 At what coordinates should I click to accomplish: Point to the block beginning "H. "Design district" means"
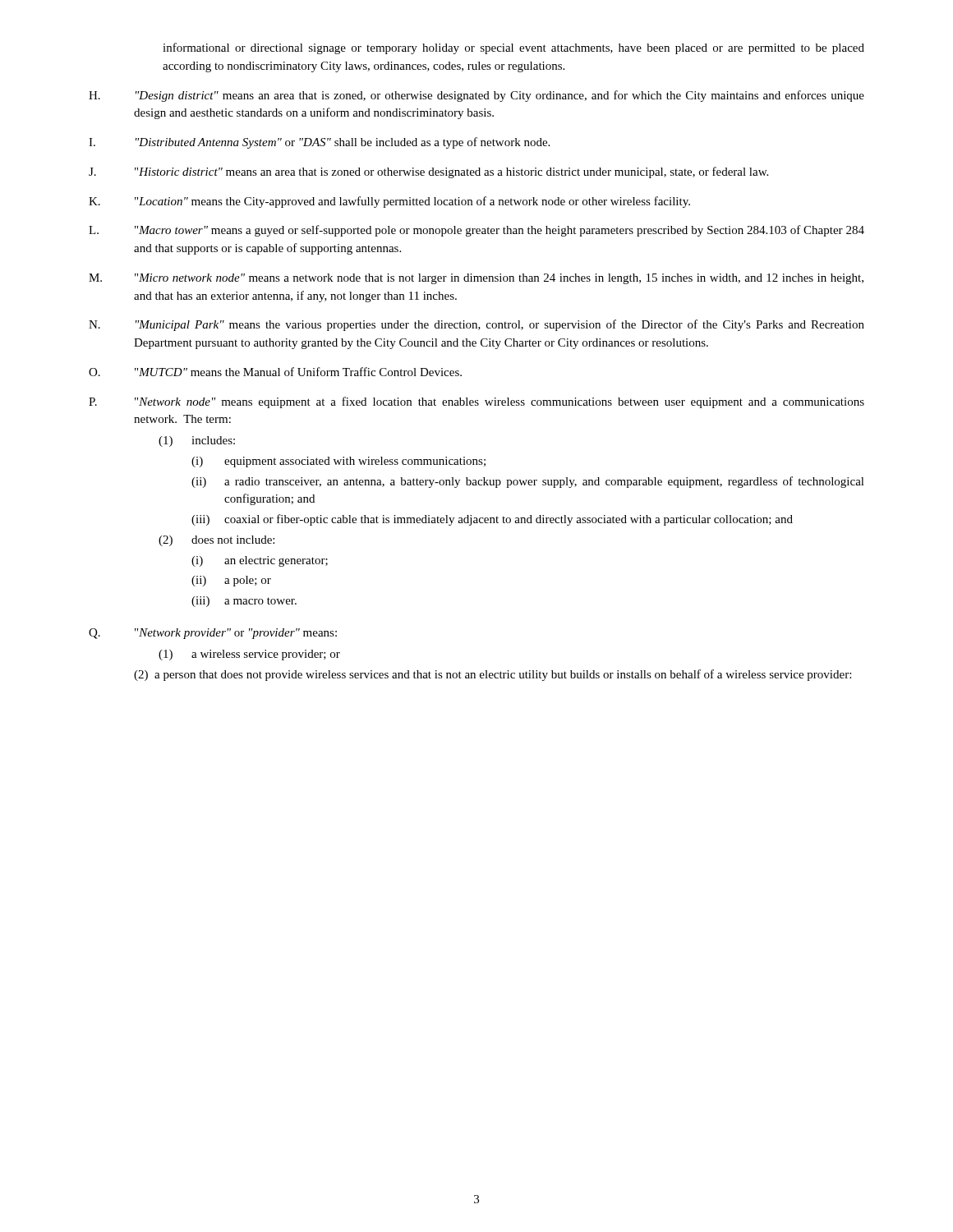[476, 104]
